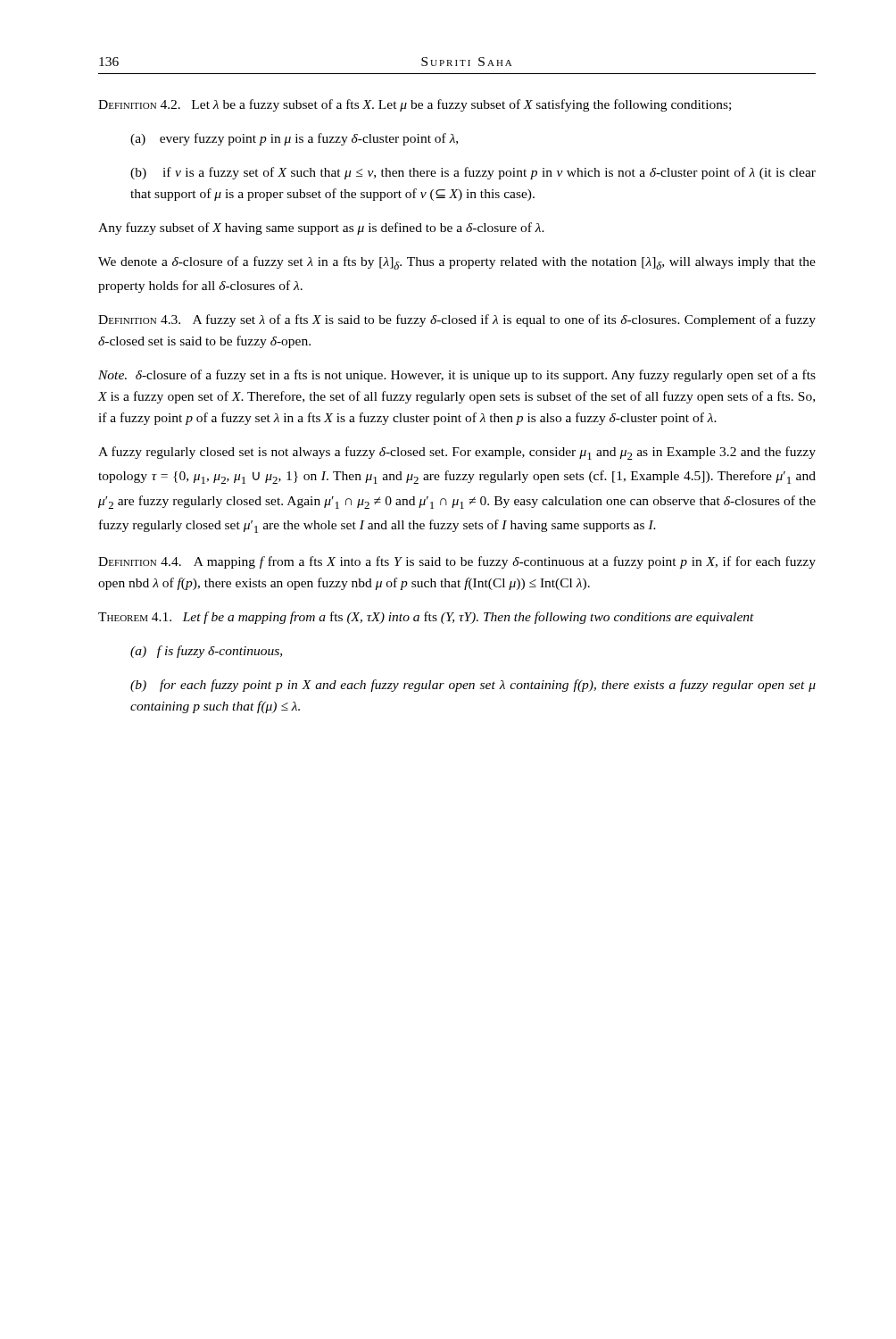Select the text block that reads "We denote a δ-closure of"

457,274
